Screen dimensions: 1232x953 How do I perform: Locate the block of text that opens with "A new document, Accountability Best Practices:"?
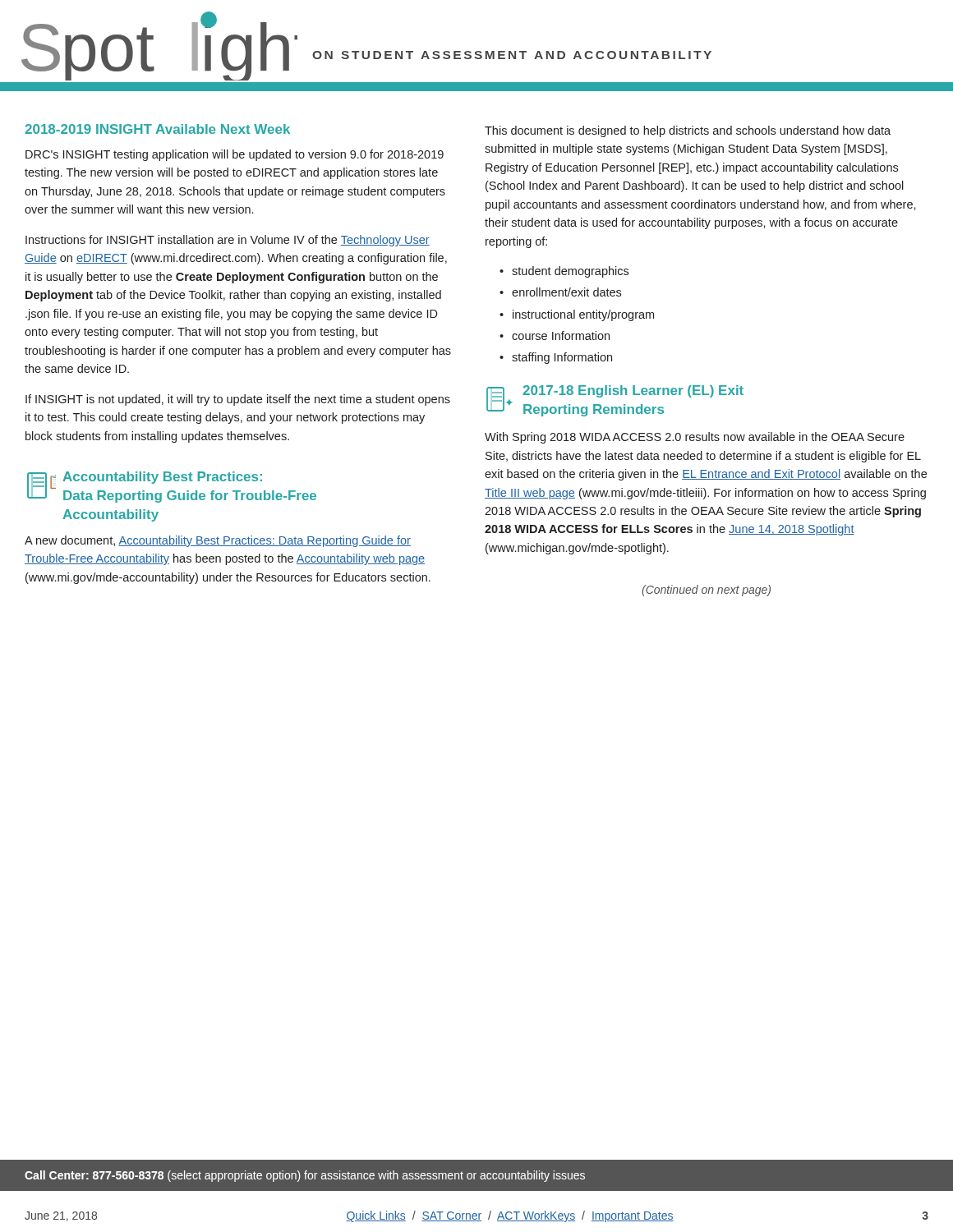click(x=228, y=559)
